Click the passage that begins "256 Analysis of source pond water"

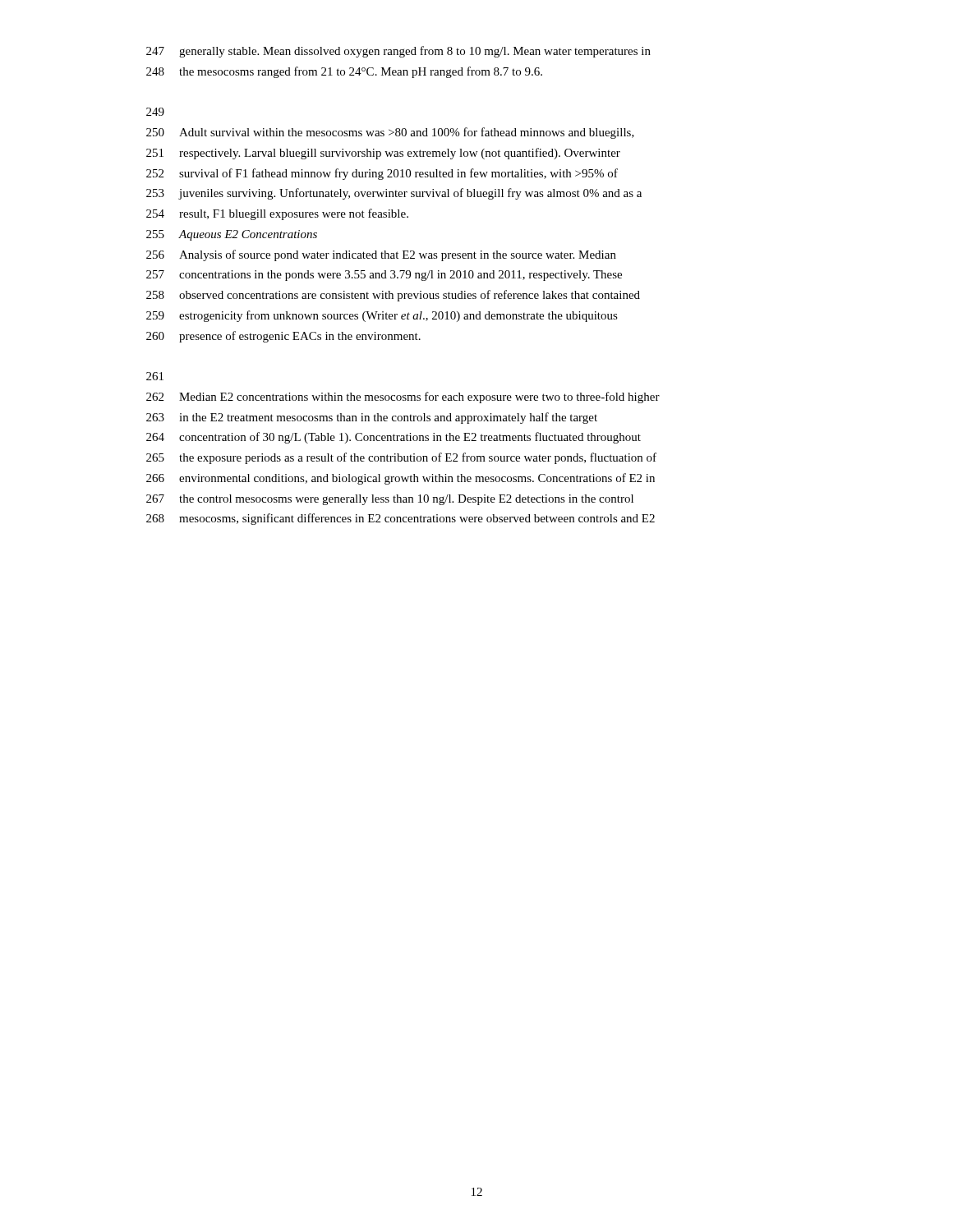point(493,254)
